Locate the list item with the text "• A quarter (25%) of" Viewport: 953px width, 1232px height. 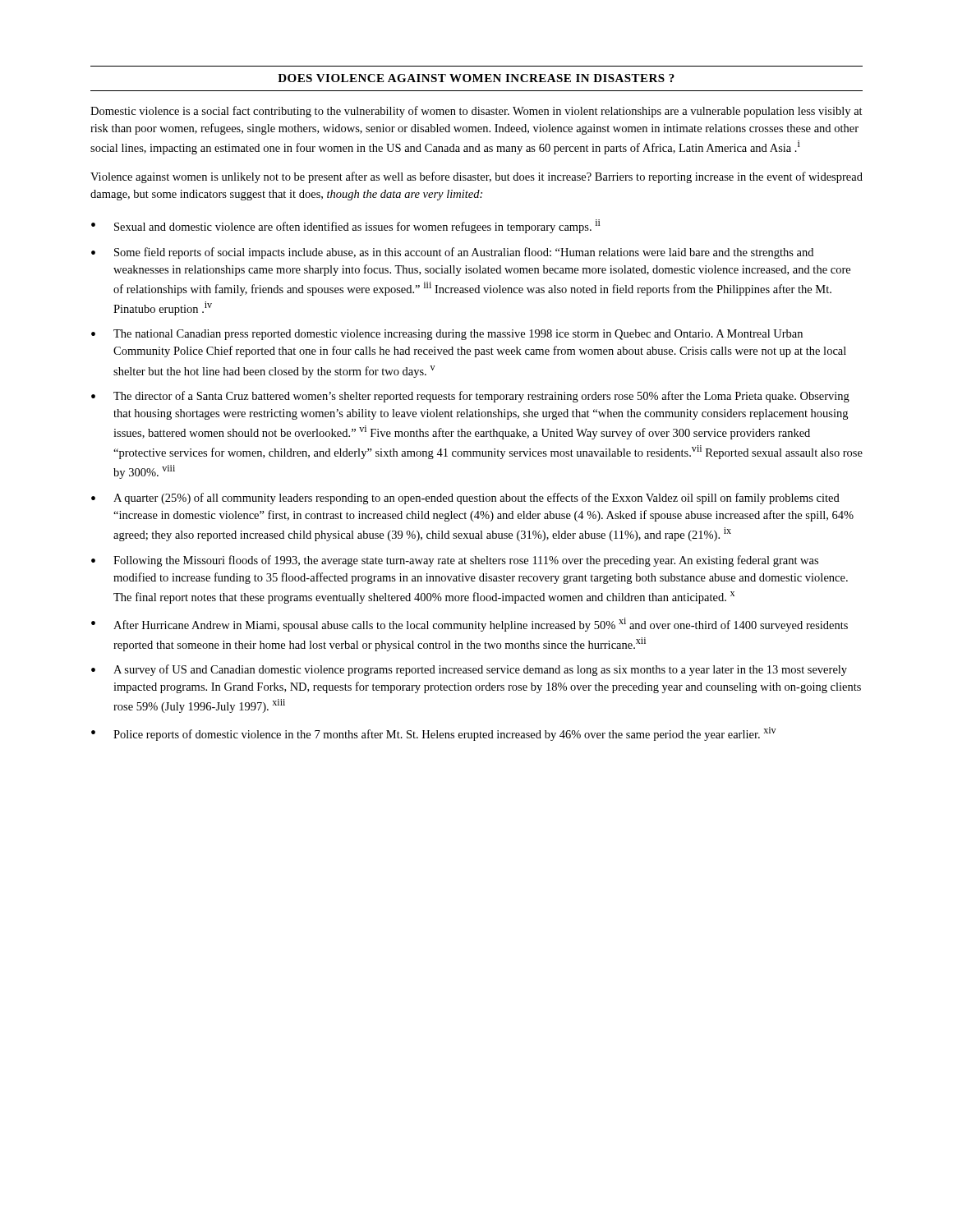[476, 517]
